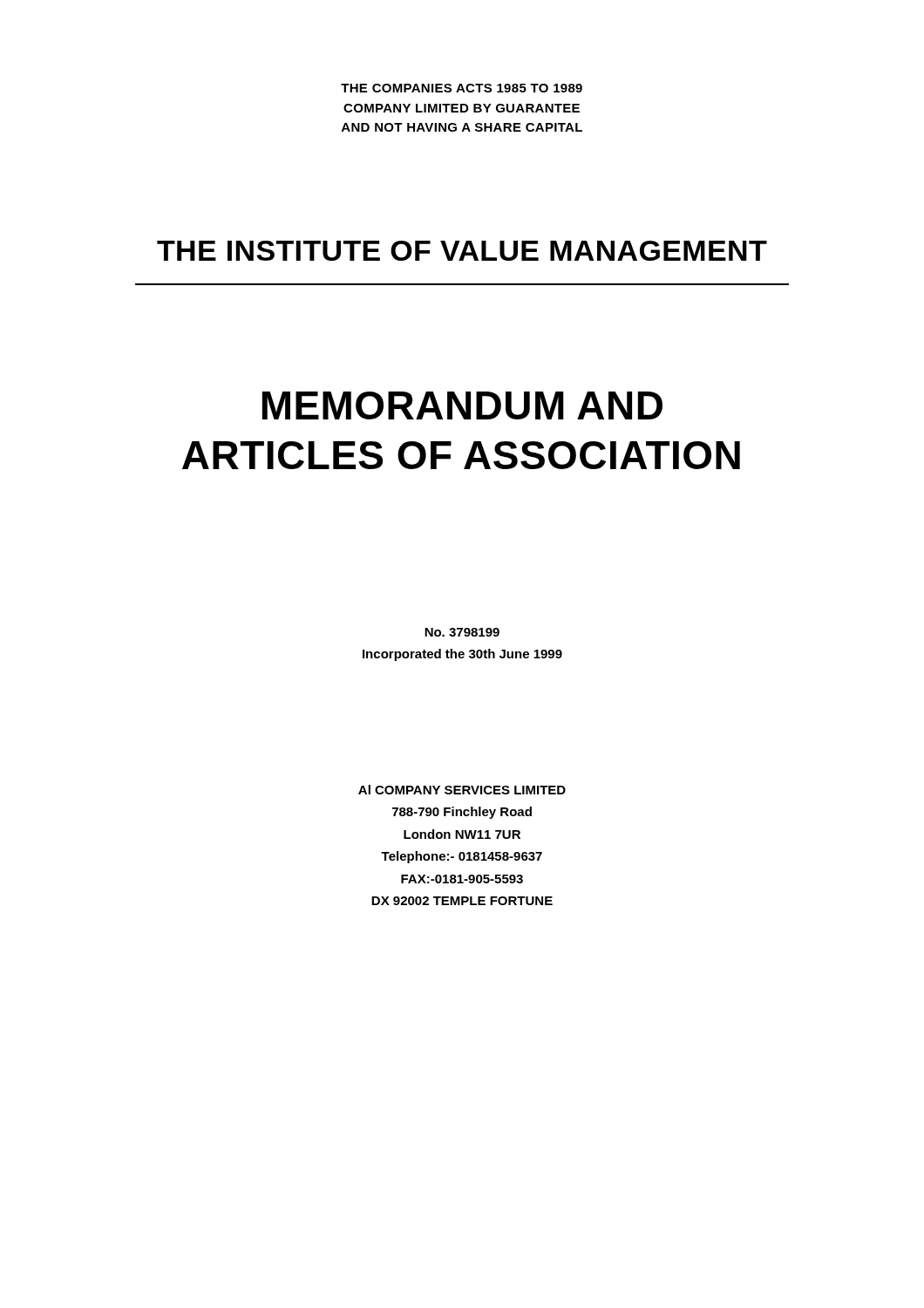Screen dimensions: 1308x924
Task: Navigate to the text block starting "MEMORANDUM ANDARTICLES OF ASSOCIATION"
Action: [462, 430]
